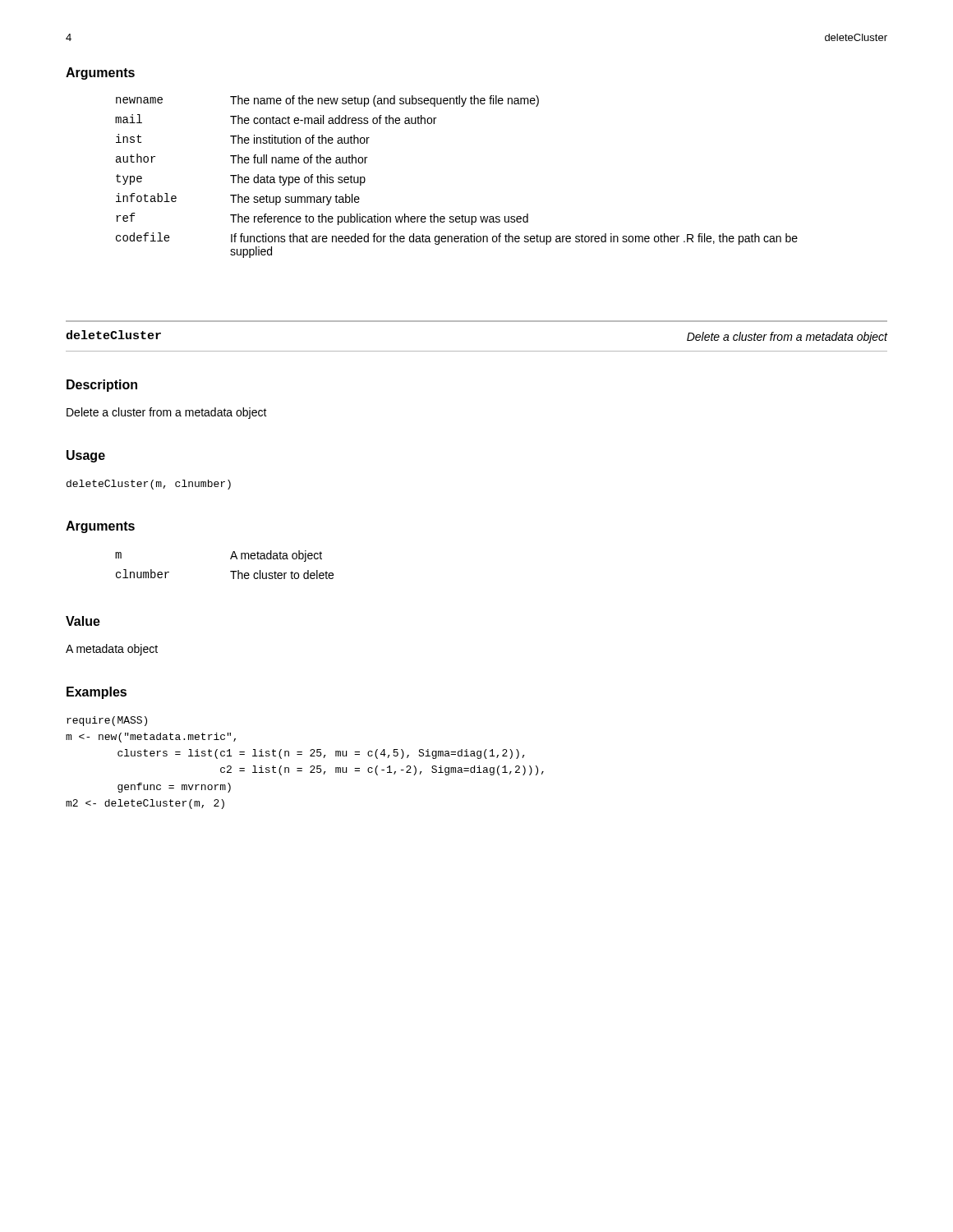The width and height of the screenshot is (953, 1232).
Task: Where does it say "deleteCluster(m, clnumber)"?
Action: [149, 485]
